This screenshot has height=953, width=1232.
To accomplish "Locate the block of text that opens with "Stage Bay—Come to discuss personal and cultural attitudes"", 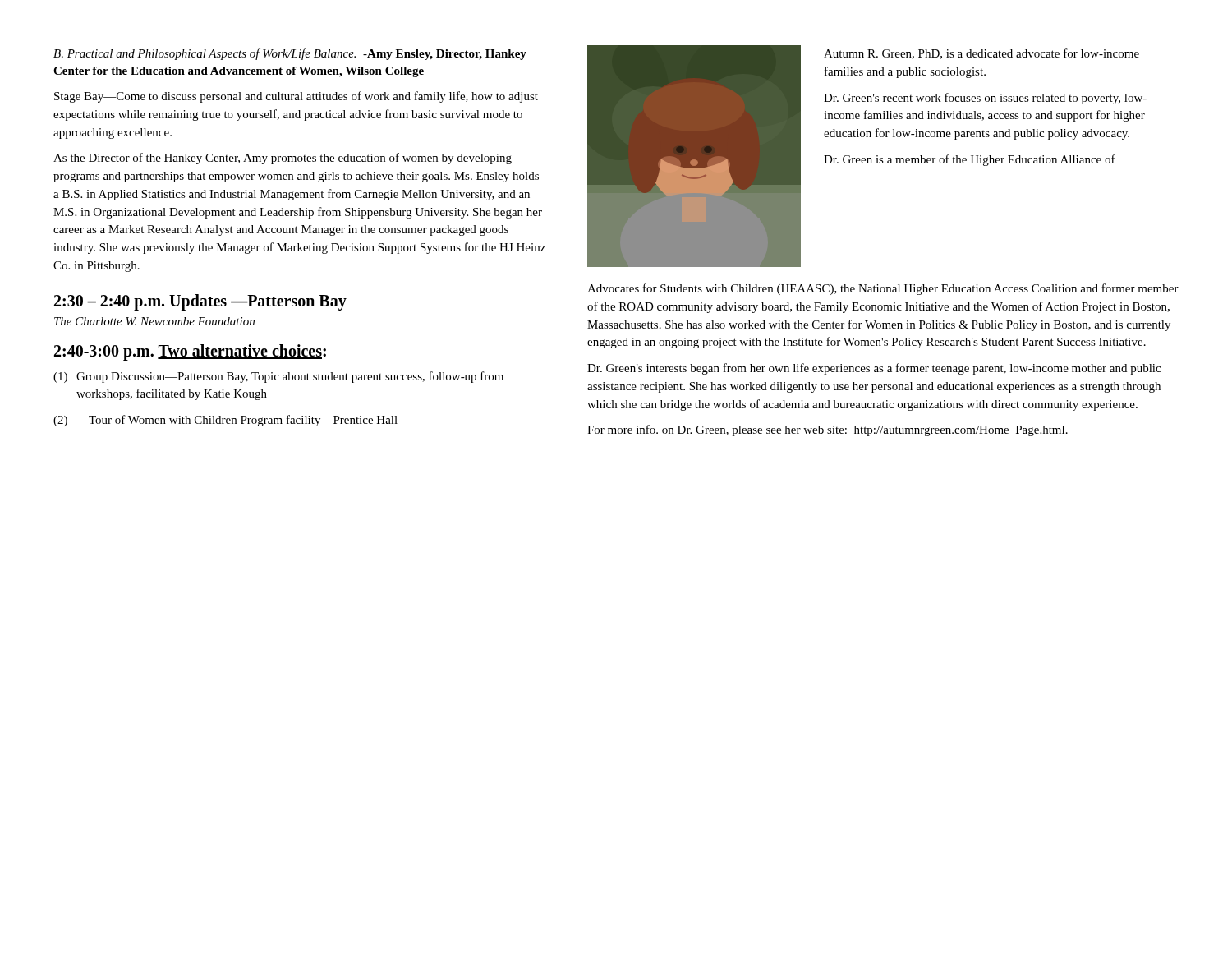I will (300, 115).
